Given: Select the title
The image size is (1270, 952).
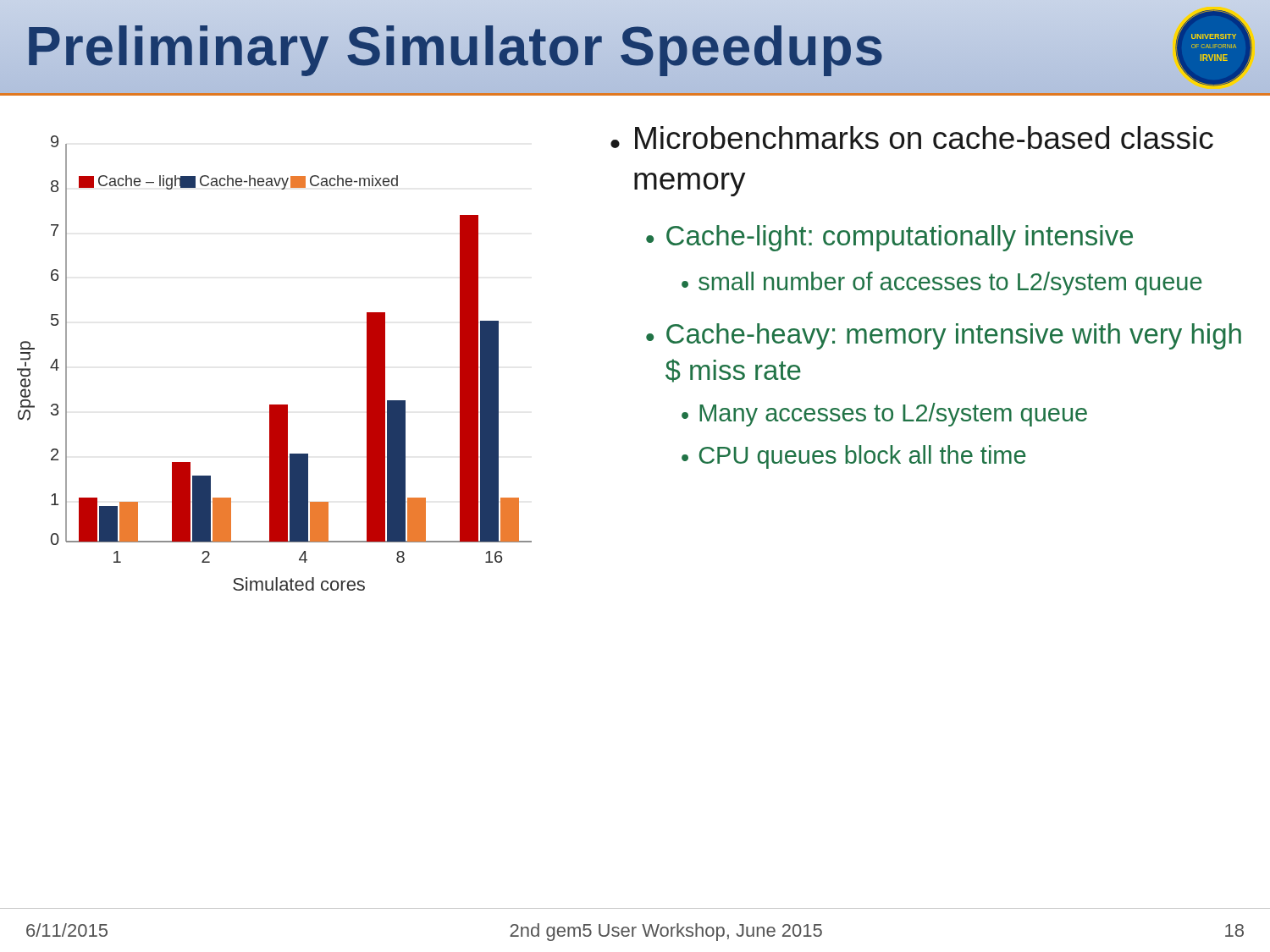Looking at the screenshot, I should [455, 47].
